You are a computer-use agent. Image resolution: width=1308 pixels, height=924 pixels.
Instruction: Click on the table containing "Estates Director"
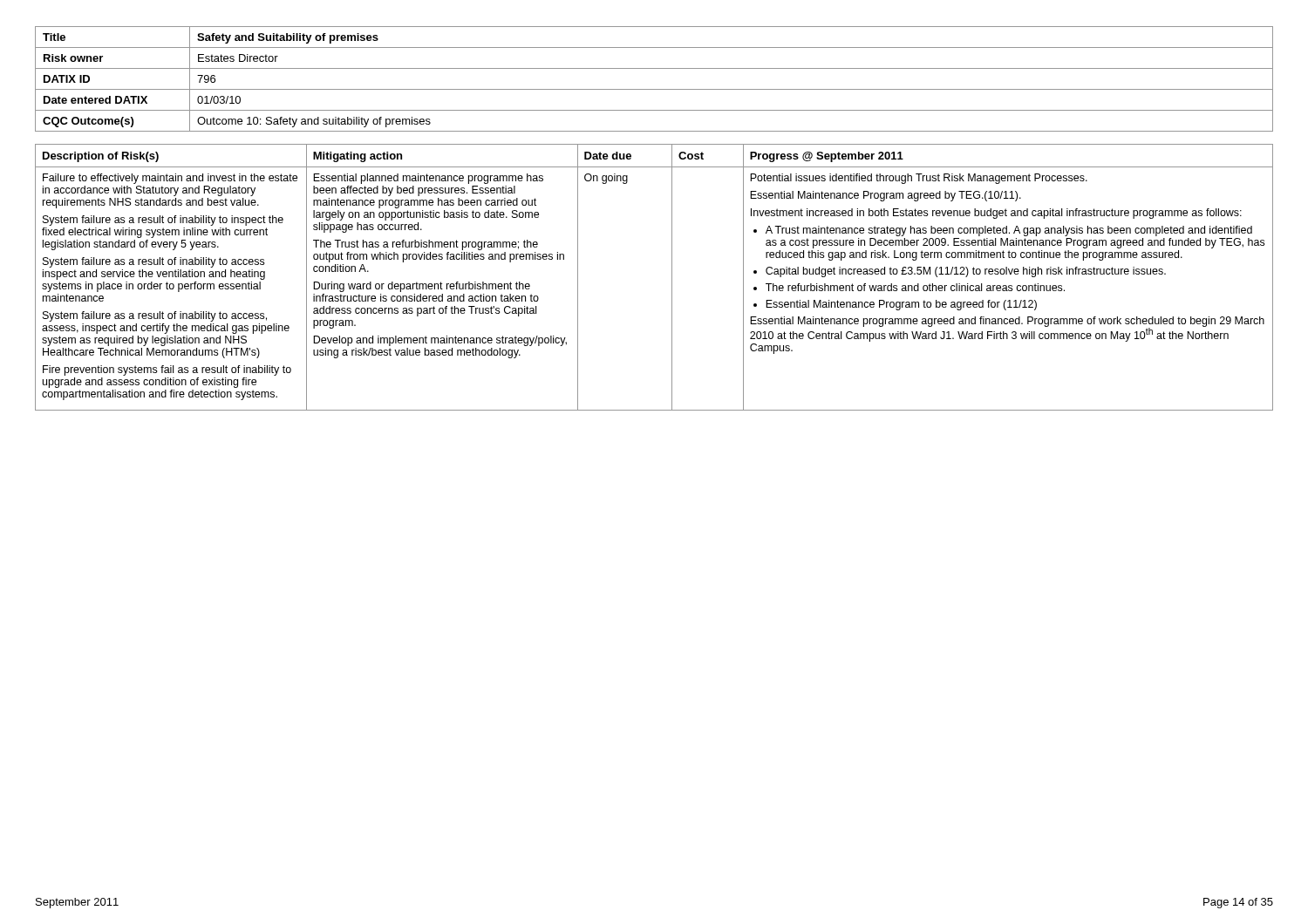coord(654,79)
